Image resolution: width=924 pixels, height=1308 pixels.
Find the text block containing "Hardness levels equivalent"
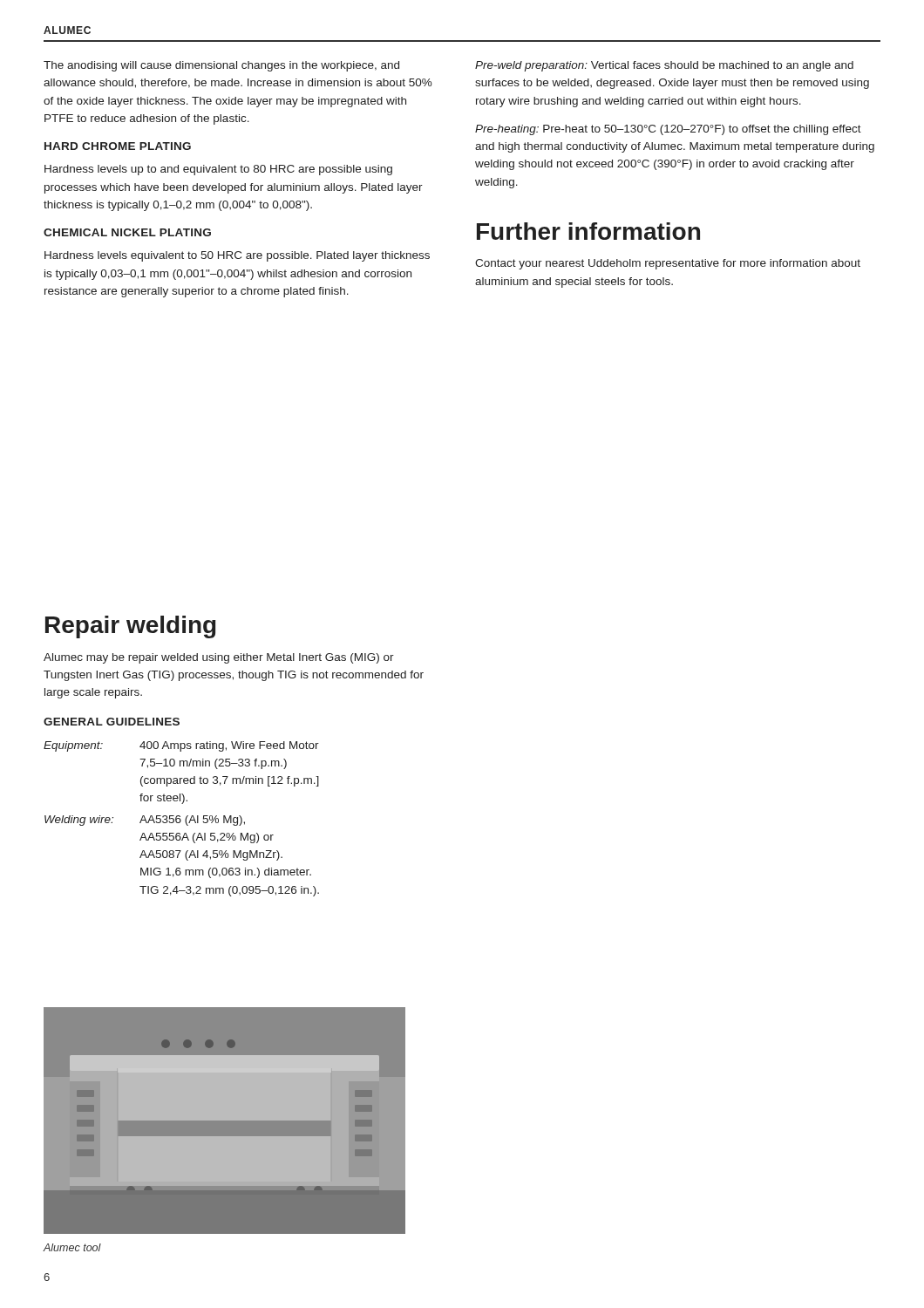[242, 273]
